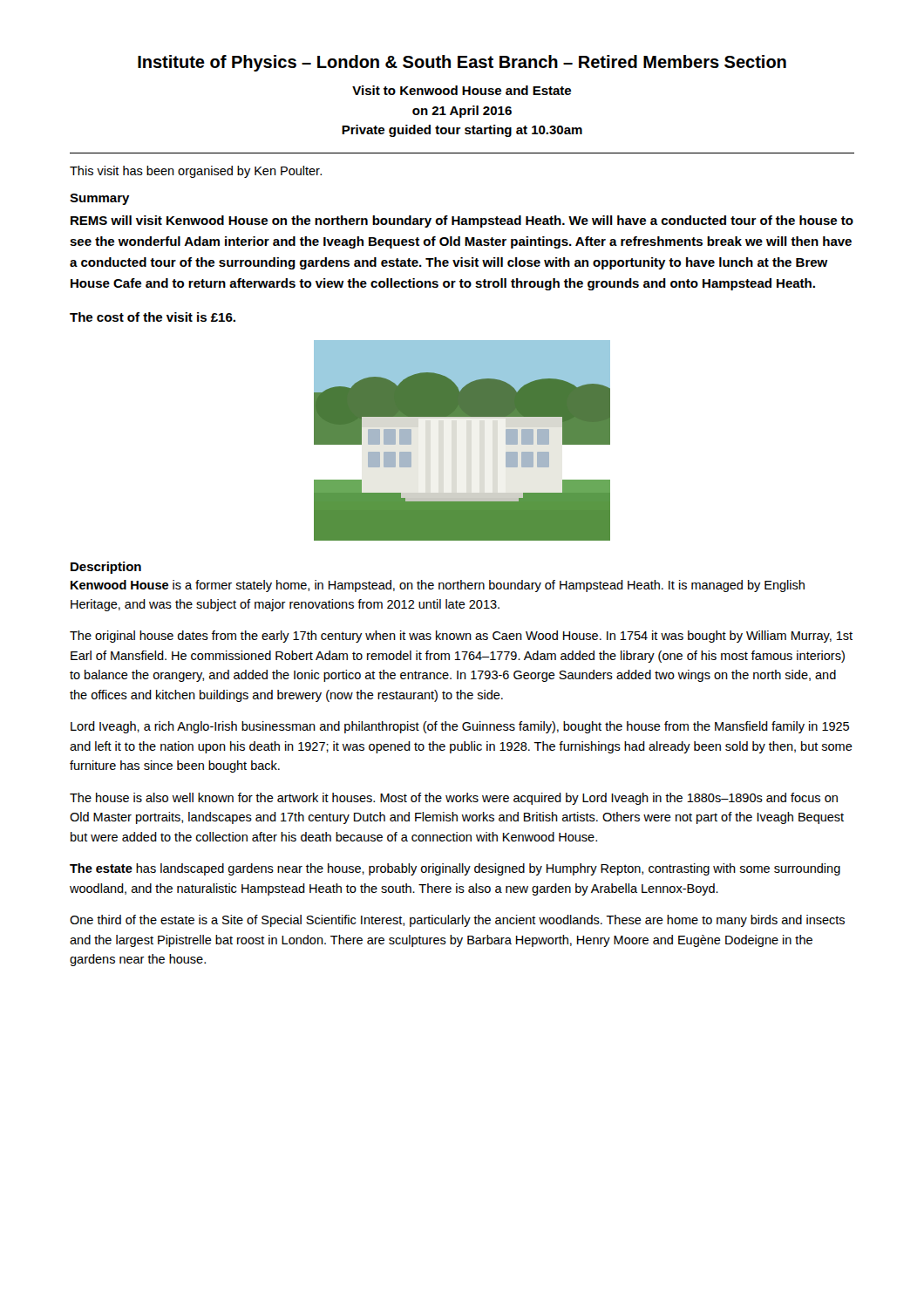Locate the block of text that opens with "The original house dates from the early"
This screenshot has width=924, height=1308.
[461, 666]
